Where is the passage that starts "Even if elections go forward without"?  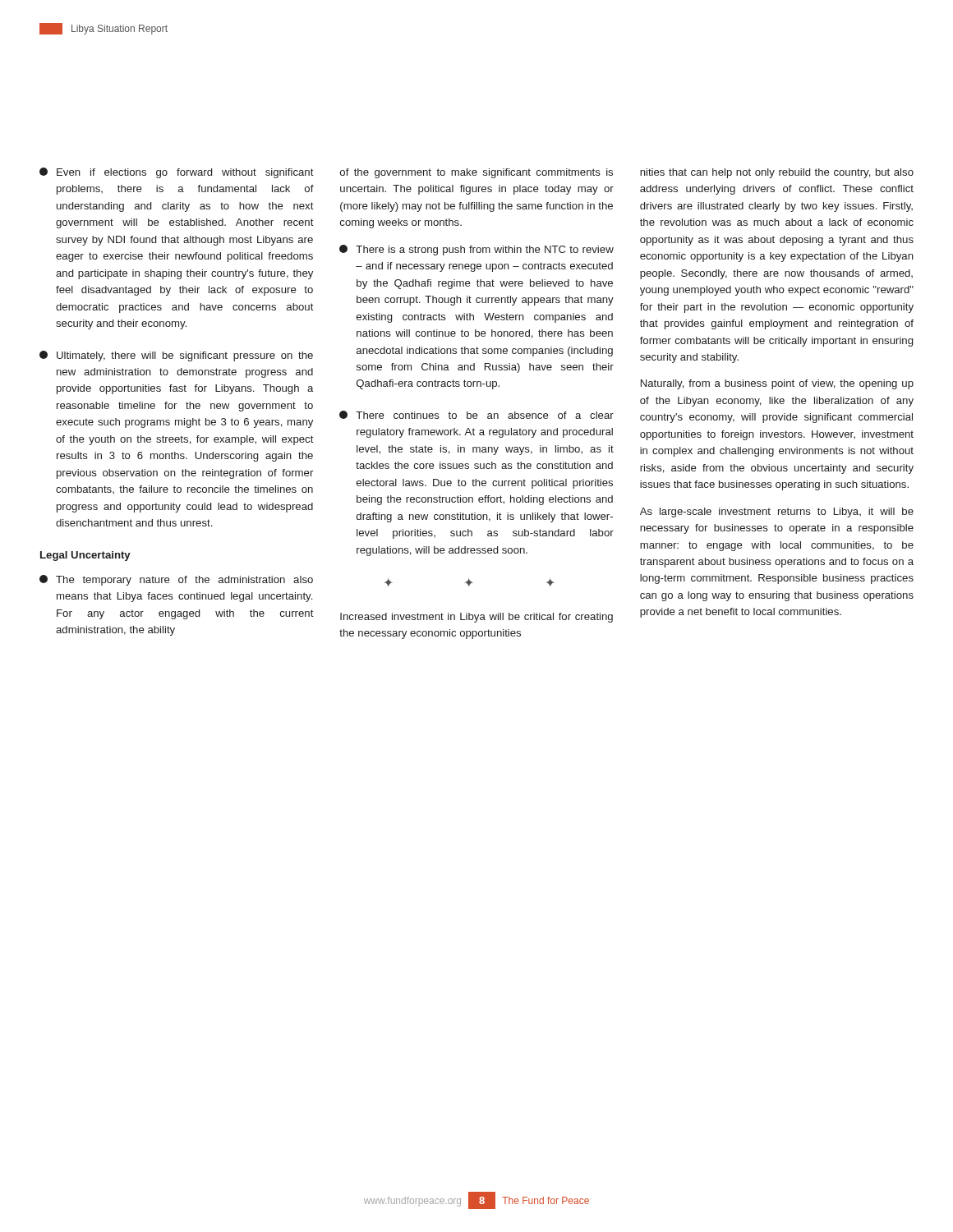(x=176, y=248)
